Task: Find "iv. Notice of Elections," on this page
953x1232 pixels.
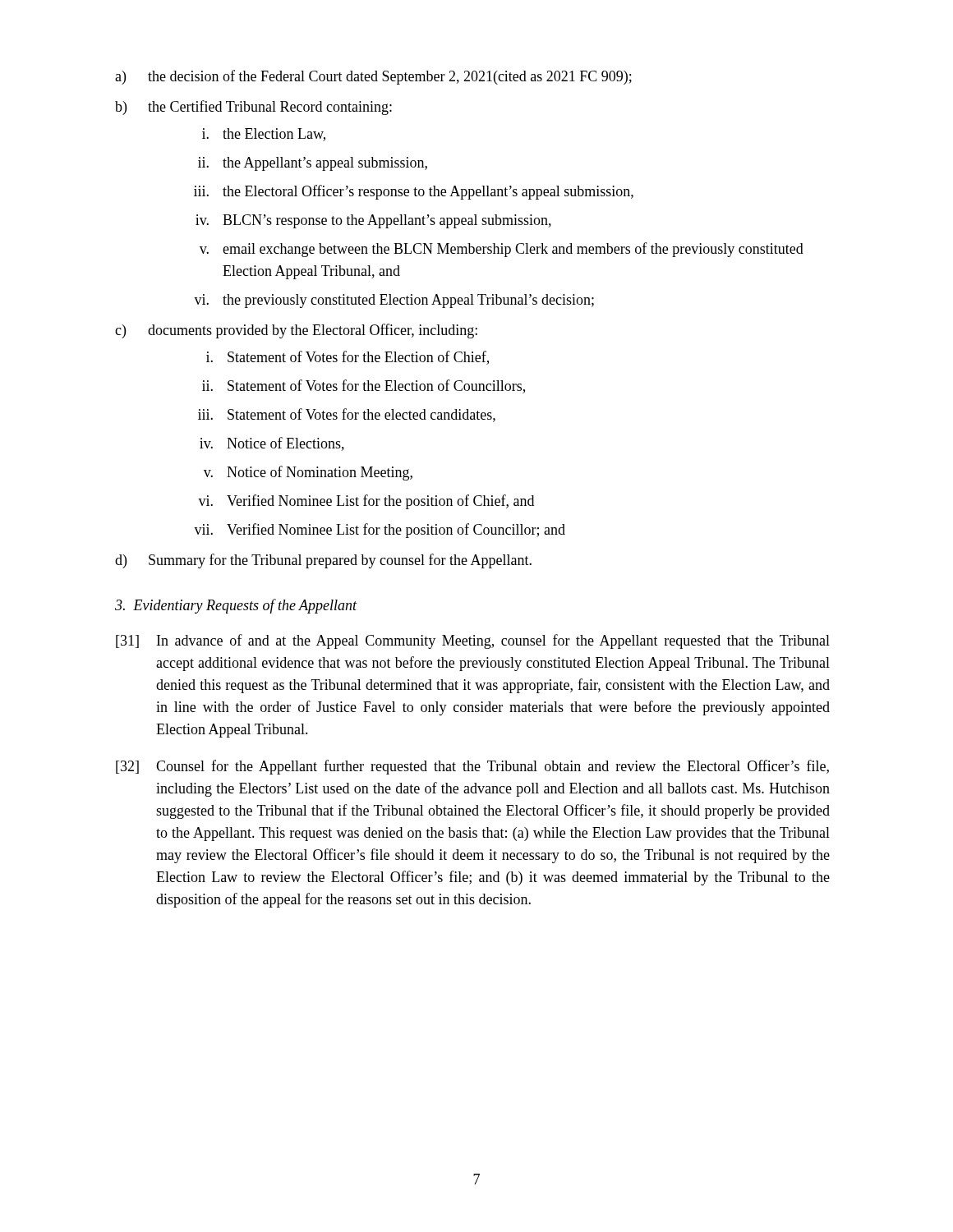Action: pos(254,444)
